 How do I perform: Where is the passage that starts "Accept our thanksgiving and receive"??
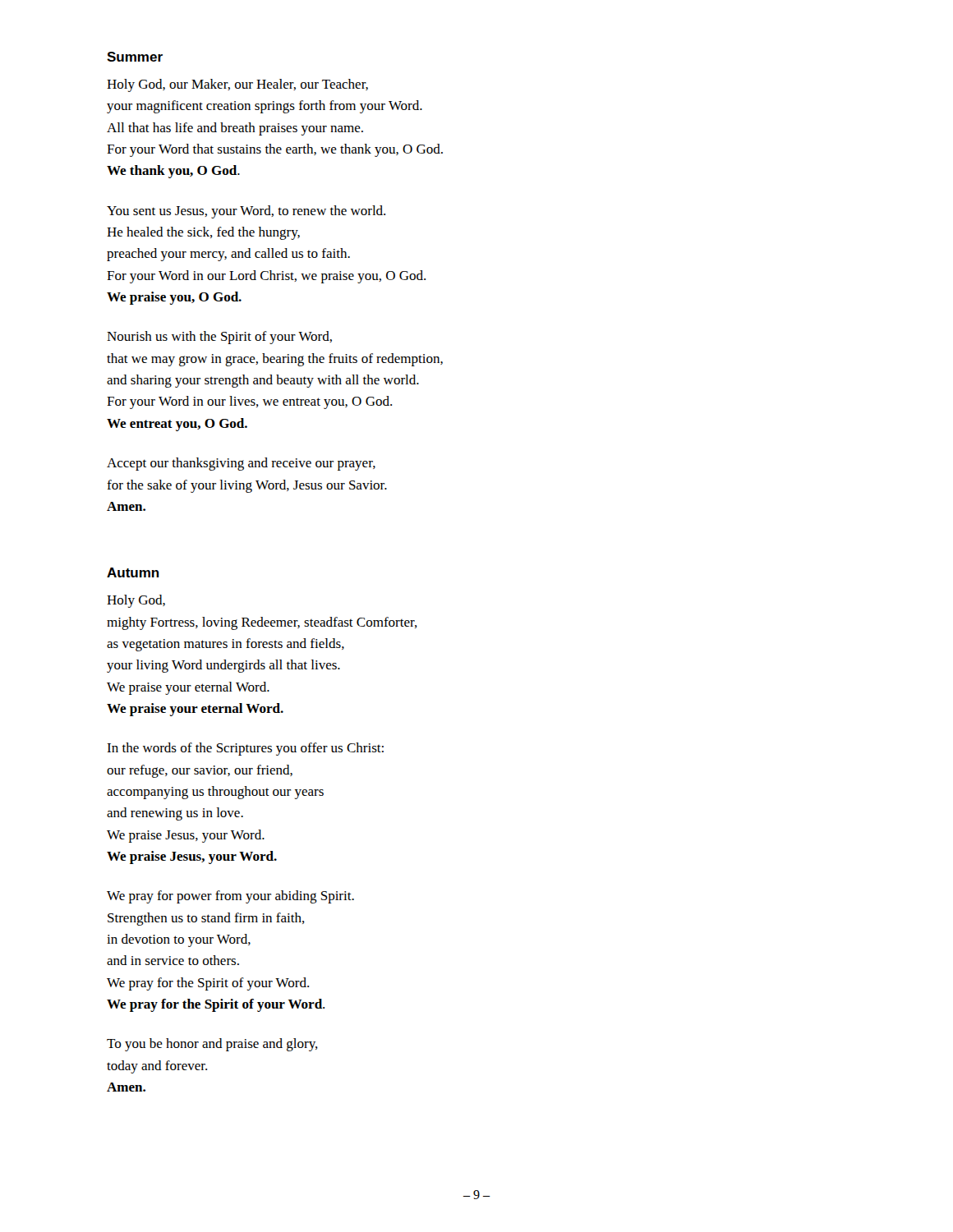247,485
